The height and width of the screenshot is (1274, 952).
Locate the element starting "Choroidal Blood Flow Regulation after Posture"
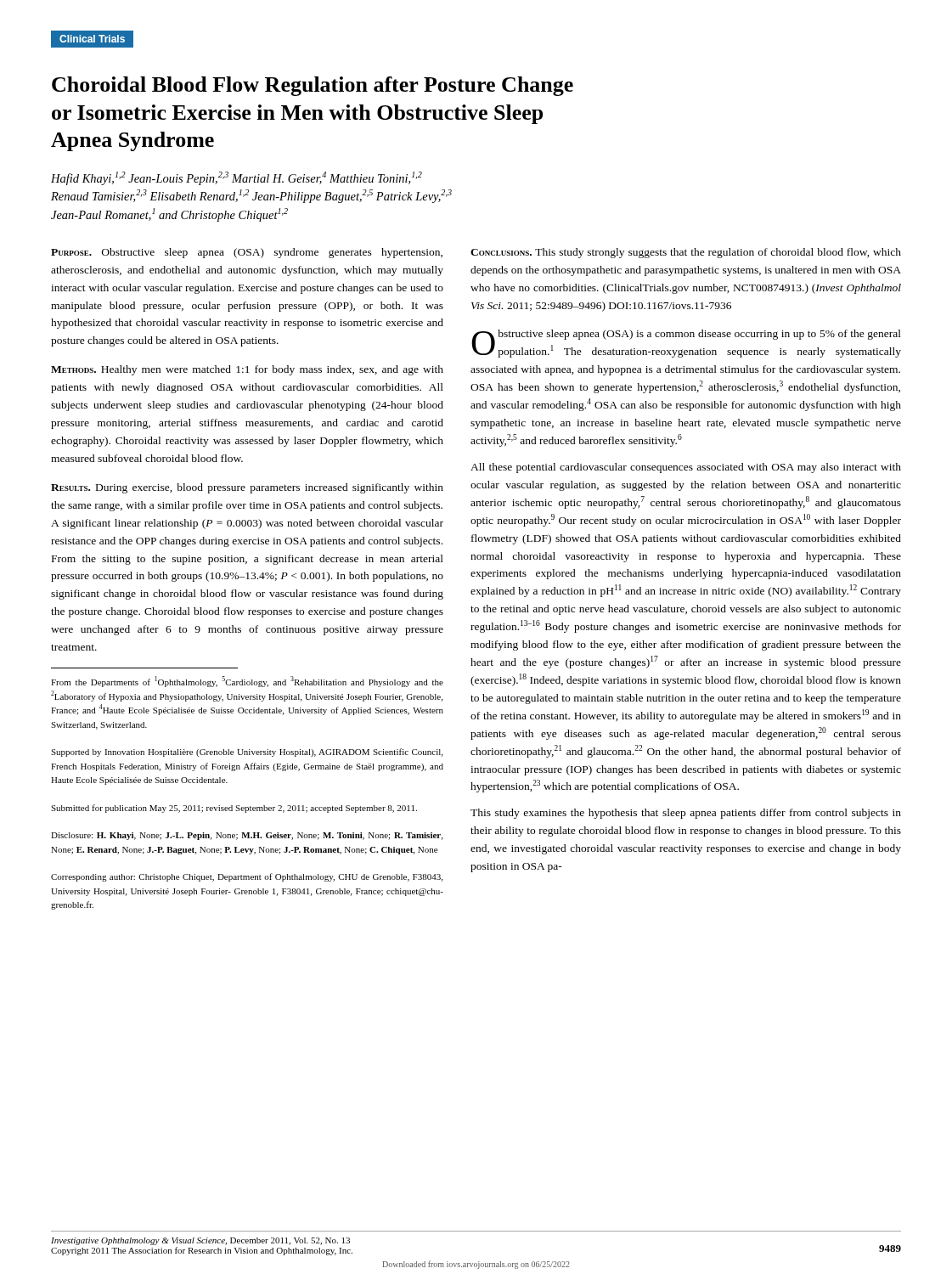click(312, 112)
